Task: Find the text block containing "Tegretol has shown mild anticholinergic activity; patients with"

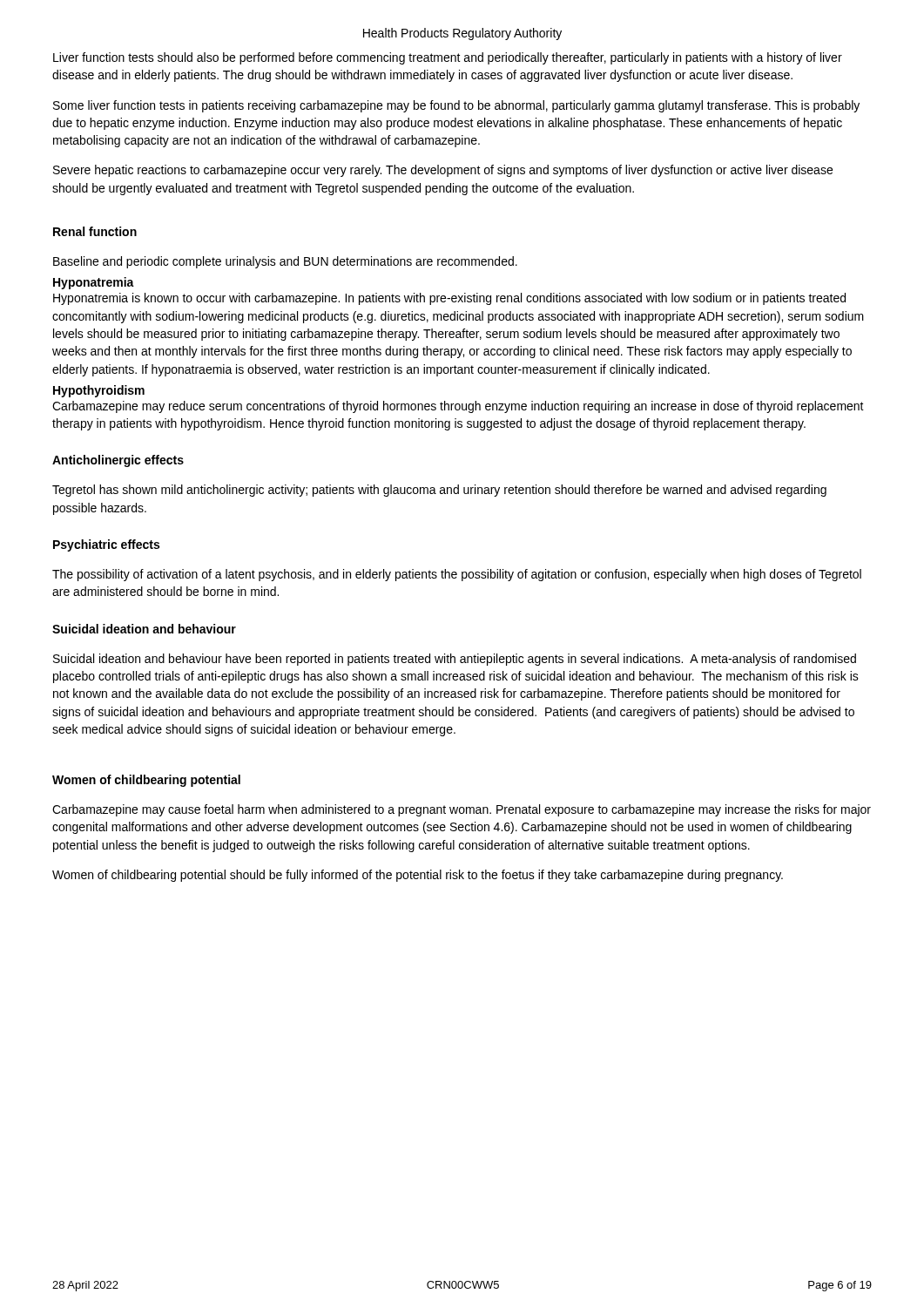Action: [440, 499]
